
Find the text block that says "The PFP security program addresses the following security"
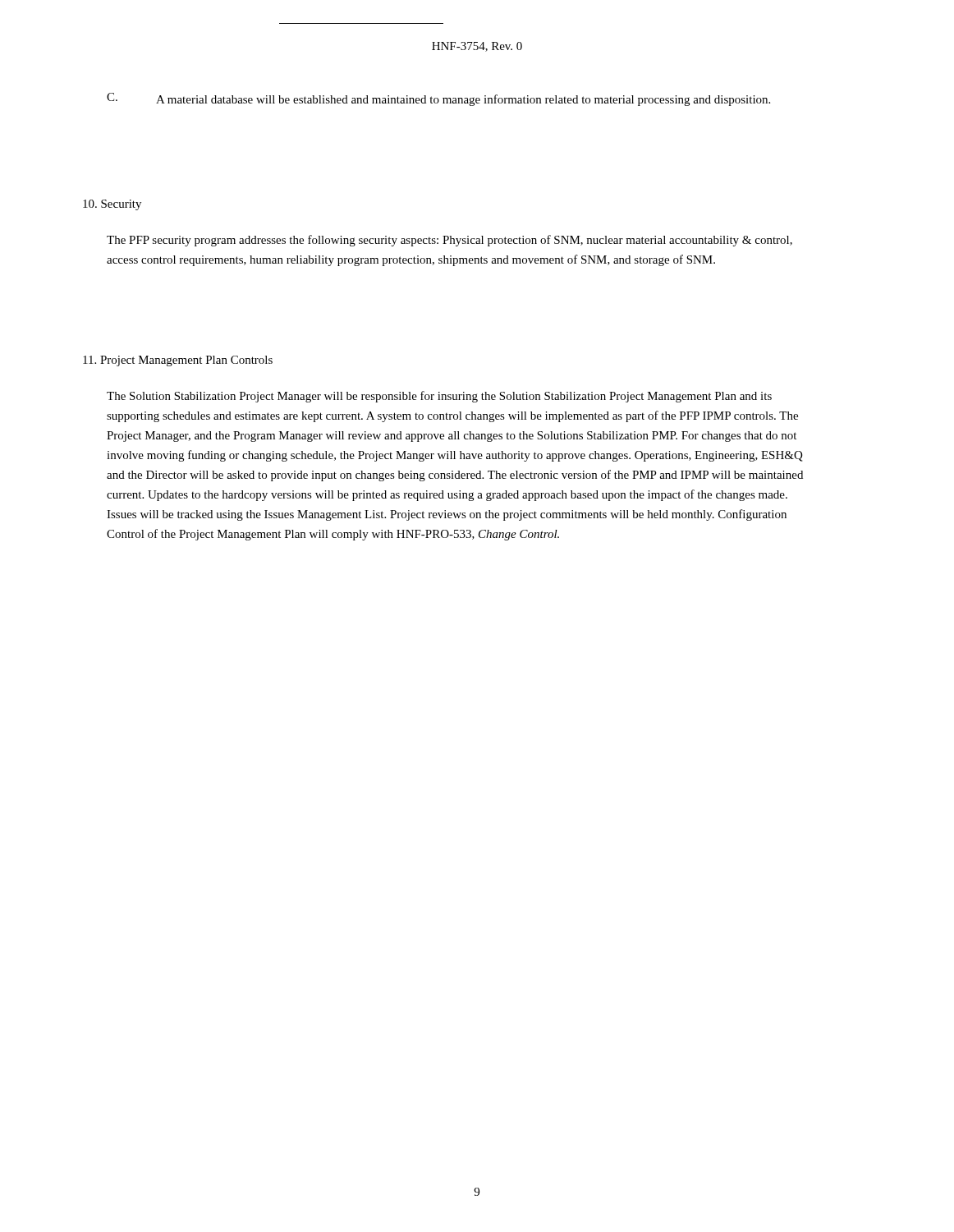click(x=450, y=250)
